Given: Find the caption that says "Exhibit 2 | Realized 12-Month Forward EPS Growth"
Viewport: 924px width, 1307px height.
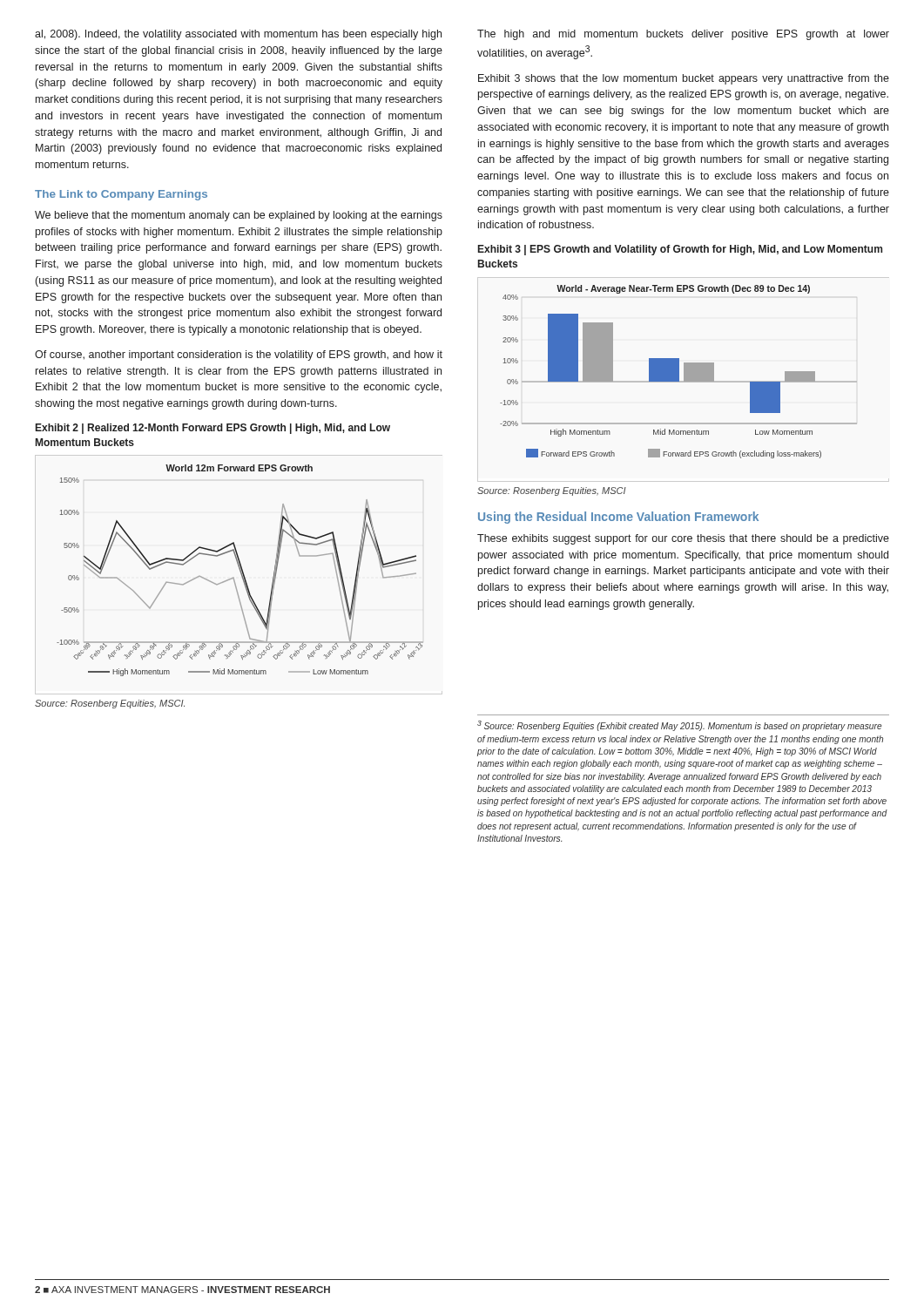Looking at the screenshot, I should pos(213,435).
